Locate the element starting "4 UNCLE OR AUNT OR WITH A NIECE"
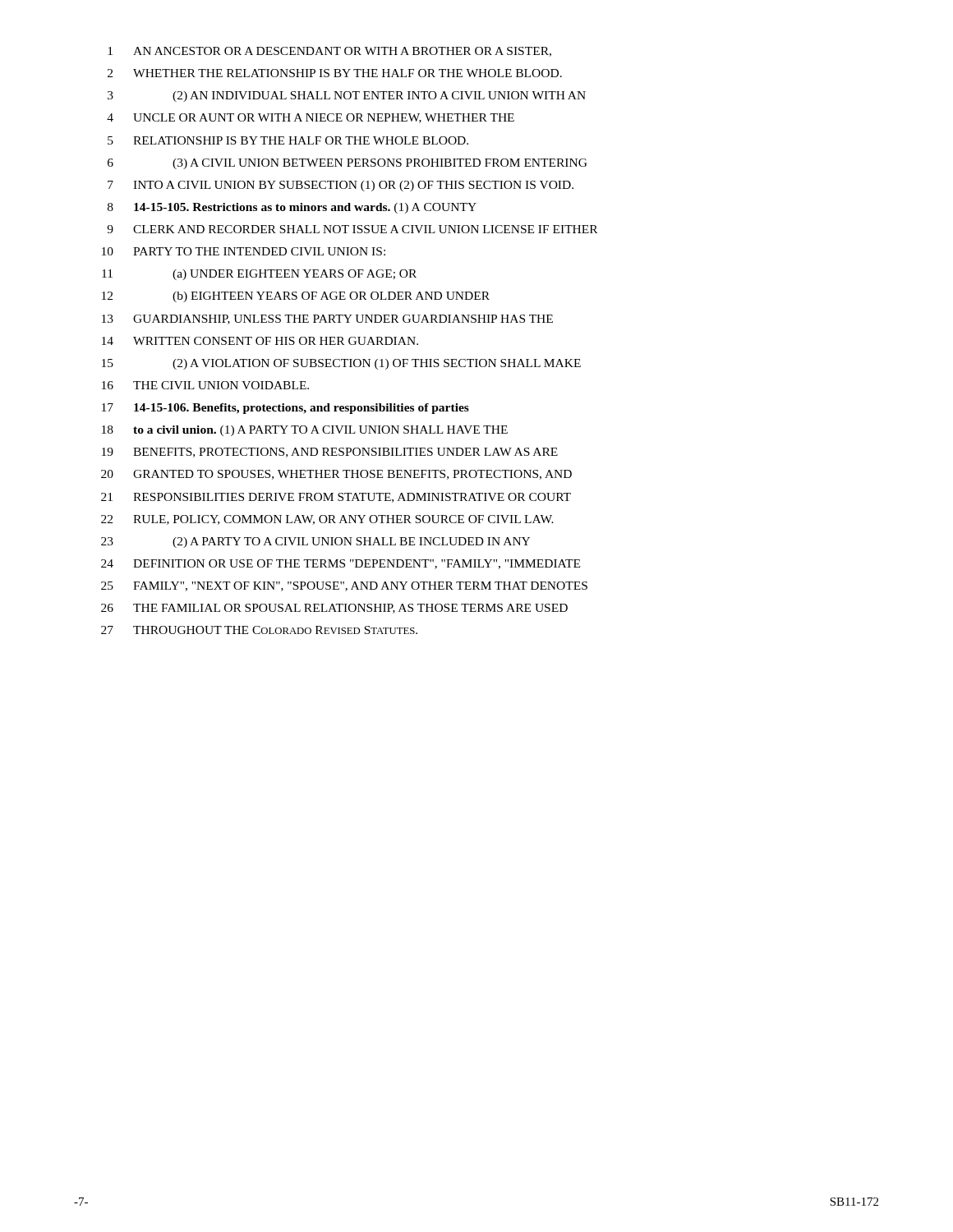 click(x=476, y=117)
